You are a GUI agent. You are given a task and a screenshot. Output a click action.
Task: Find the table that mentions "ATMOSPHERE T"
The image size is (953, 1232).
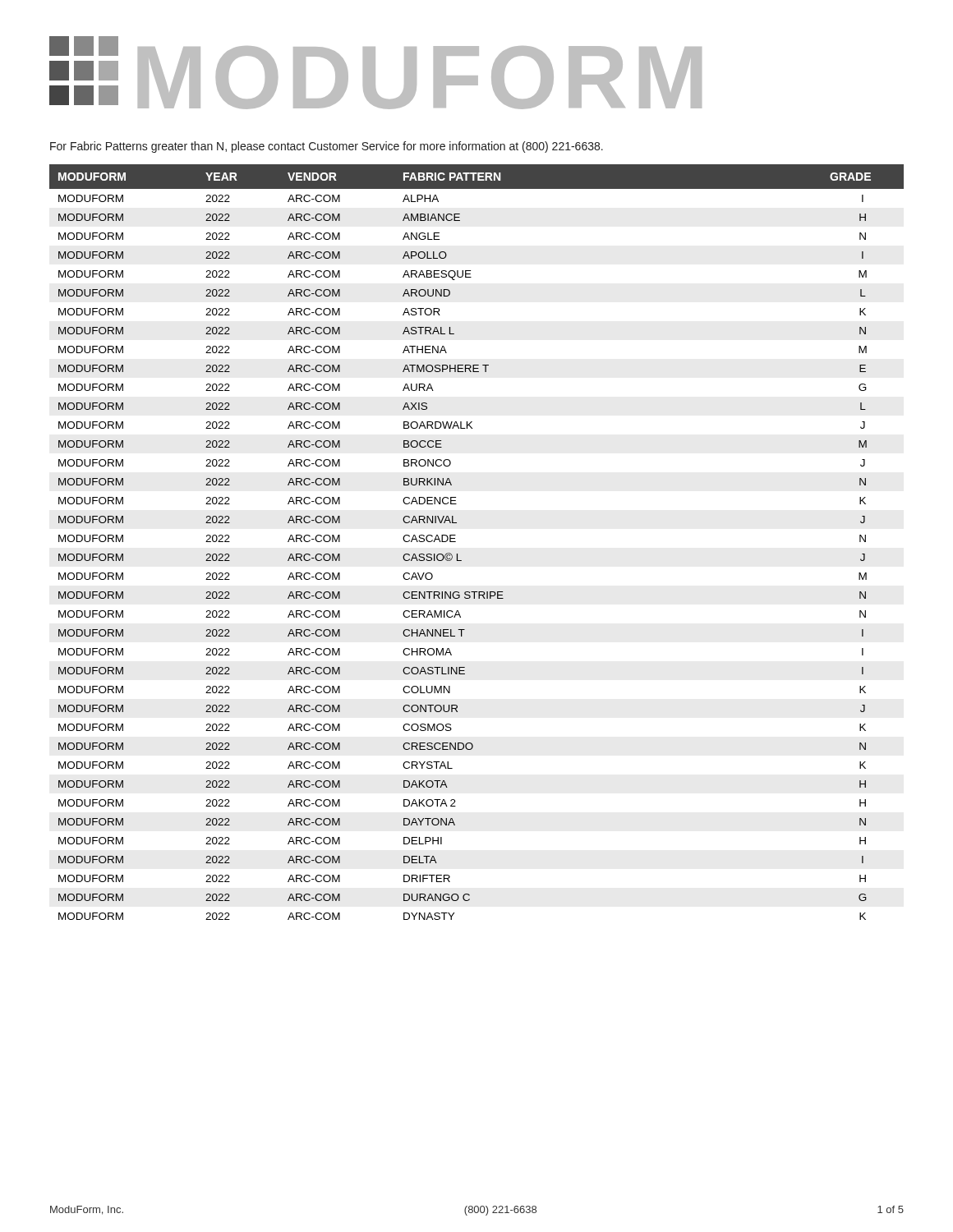(x=476, y=545)
